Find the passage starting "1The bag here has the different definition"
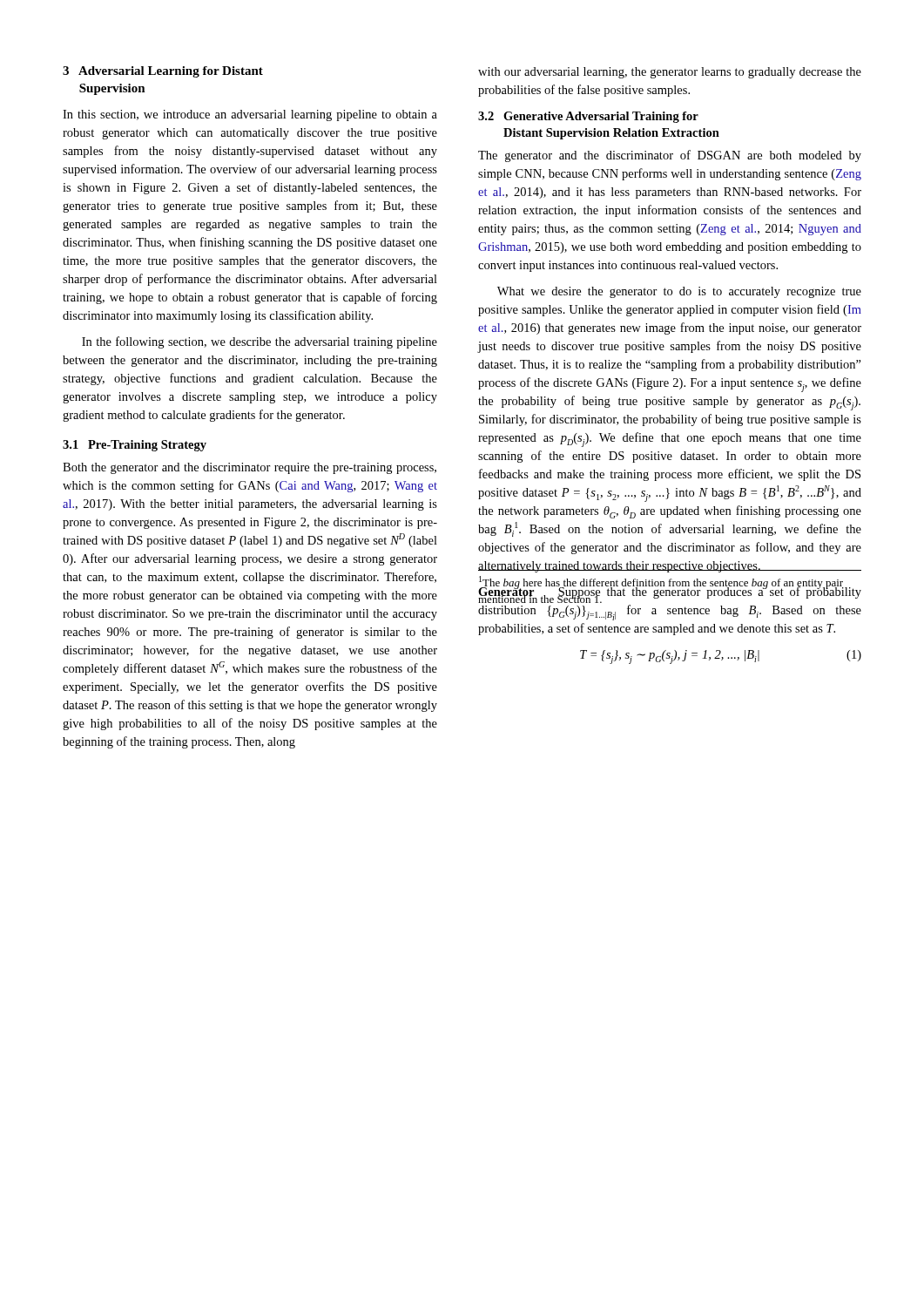 pos(670,589)
